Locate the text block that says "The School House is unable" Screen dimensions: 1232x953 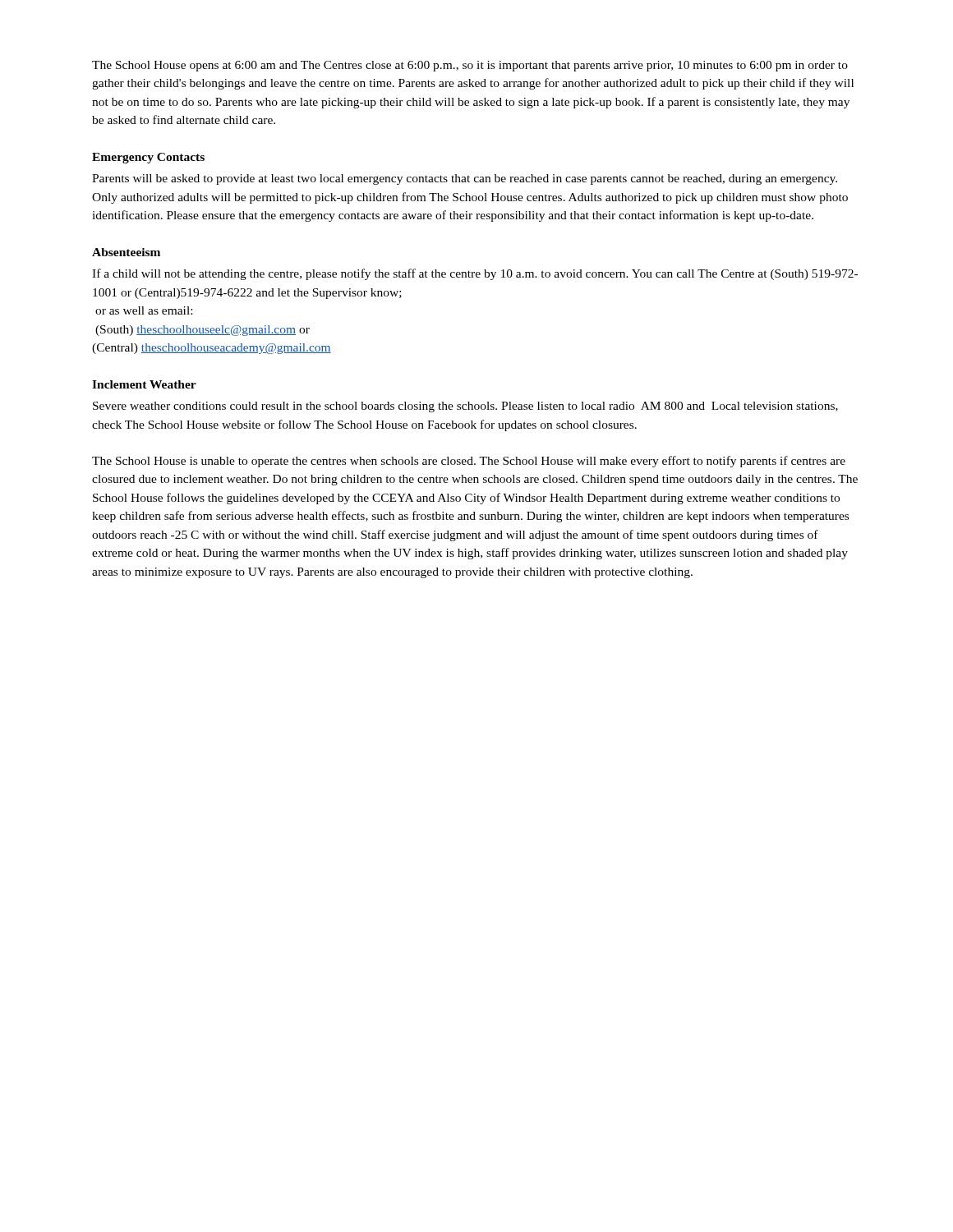(x=475, y=516)
